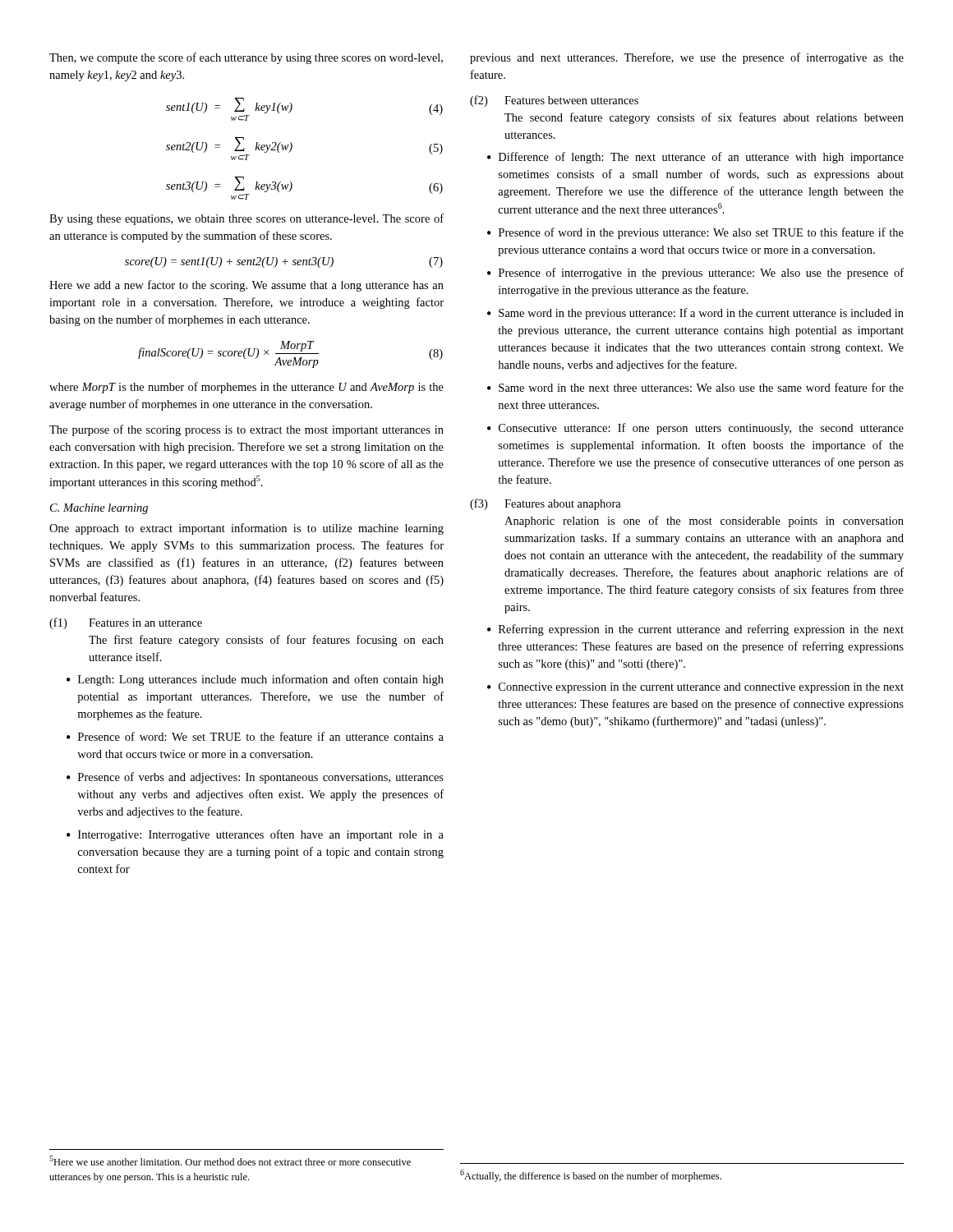Image resolution: width=953 pixels, height=1232 pixels.
Task: Point to the block beginning "Then, we compute the score of"
Action: click(246, 66)
